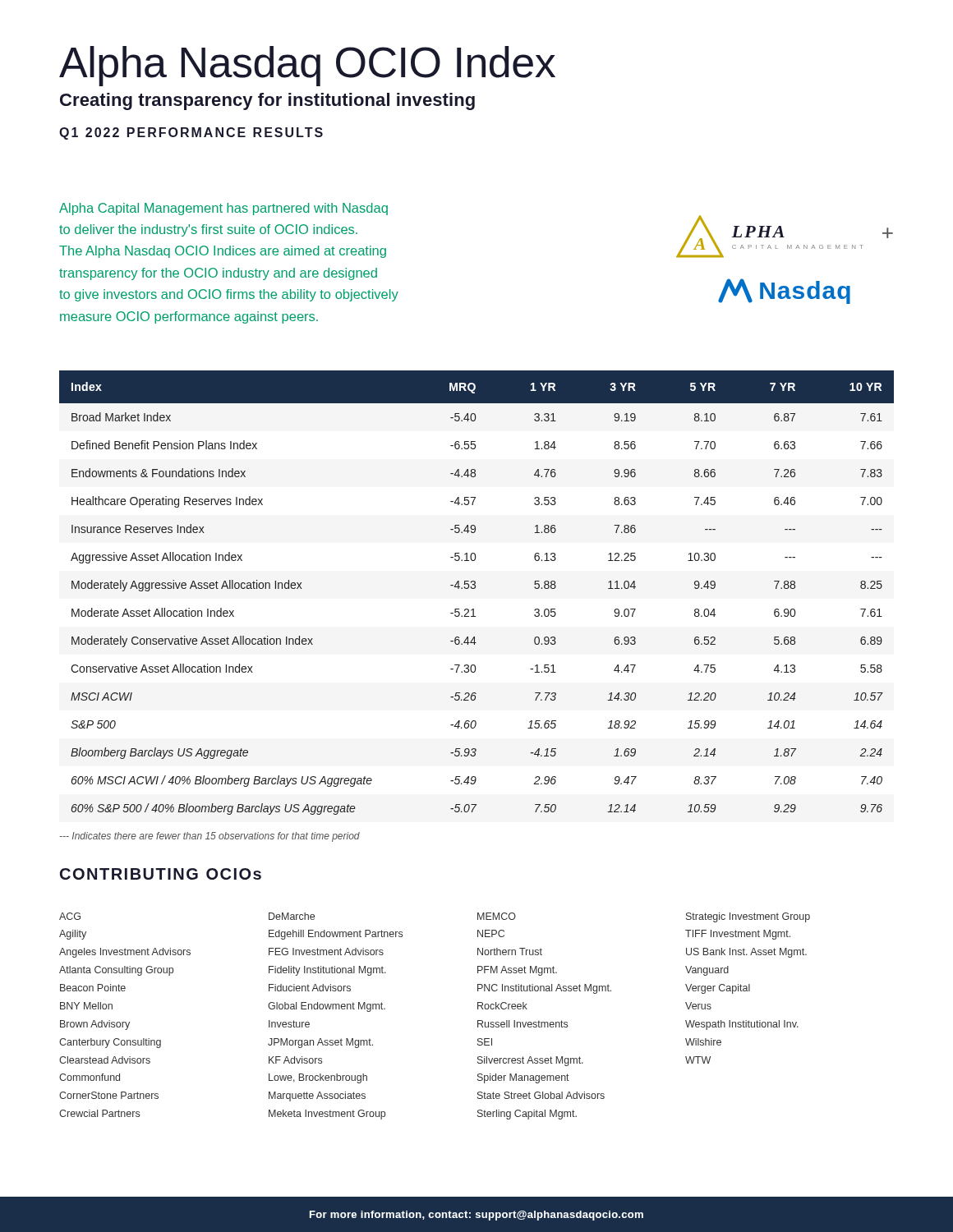Locate the section header that says "Creating transparency for institutional investing"
This screenshot has height=1232, width=953.
[x=476, y=100]
